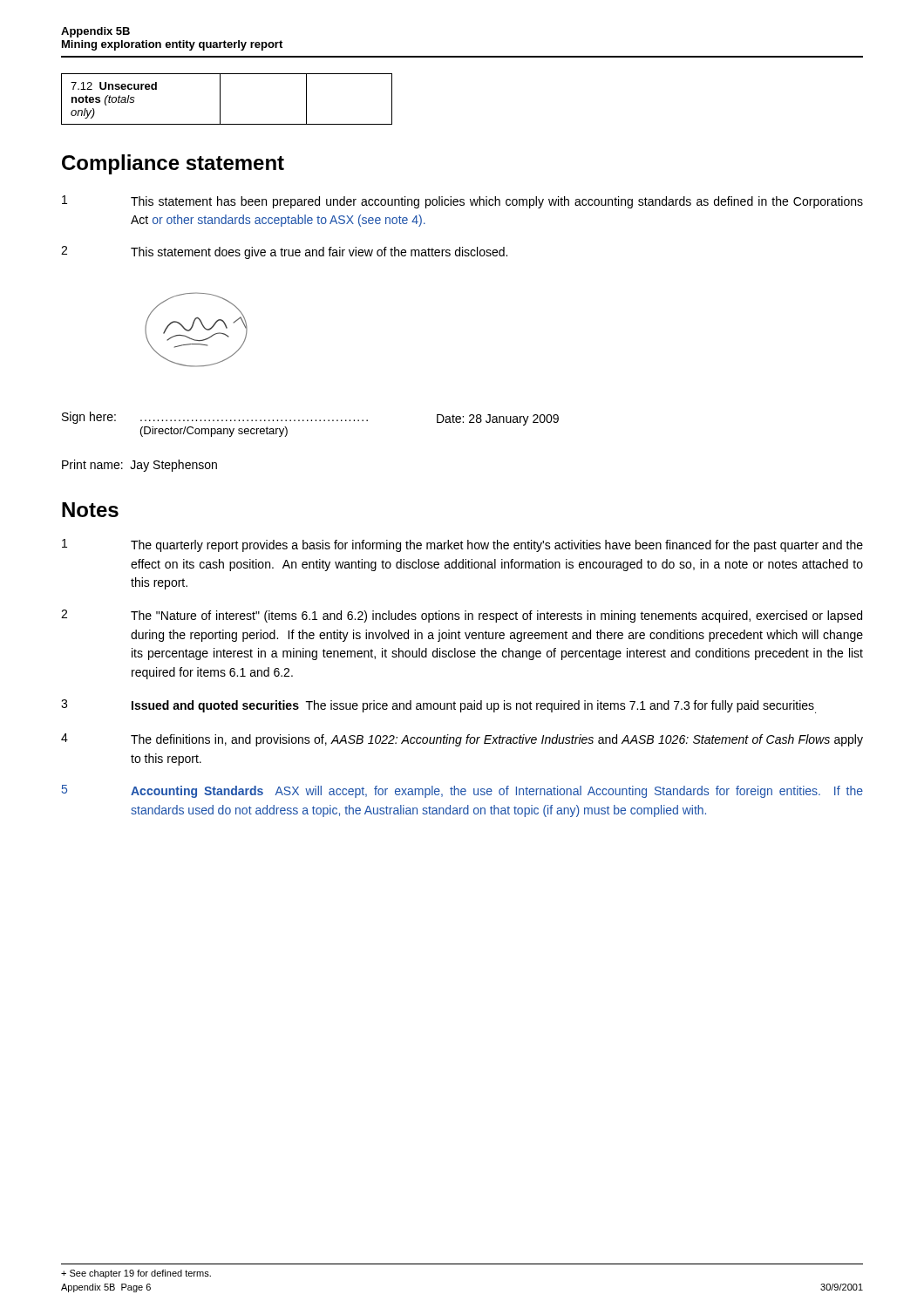Find the text with the text "Print name: Jay Stephenson"
The height and width of the screenshot is (1308, 924).
pos(139,465)
